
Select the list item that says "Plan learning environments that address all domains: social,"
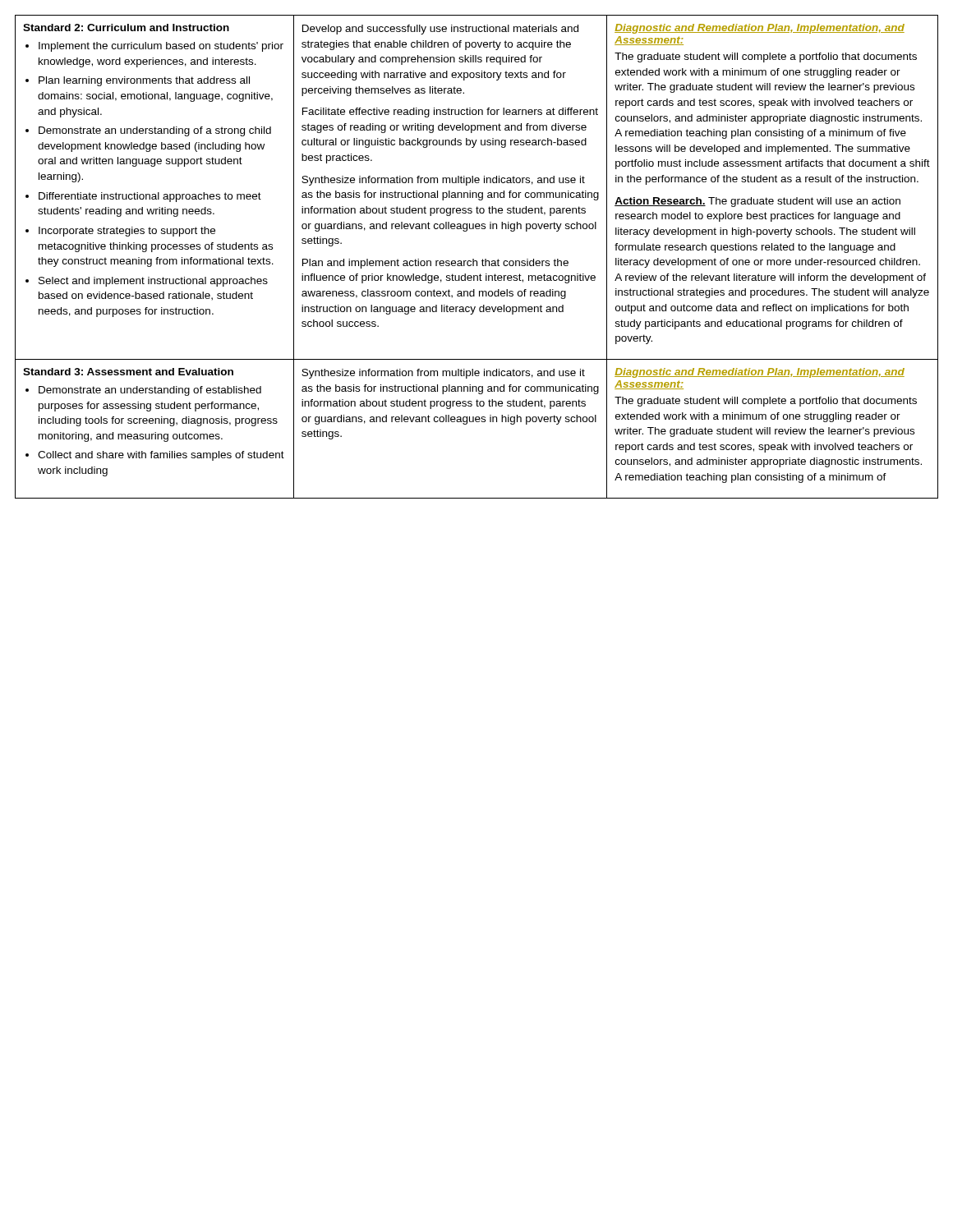156,96
